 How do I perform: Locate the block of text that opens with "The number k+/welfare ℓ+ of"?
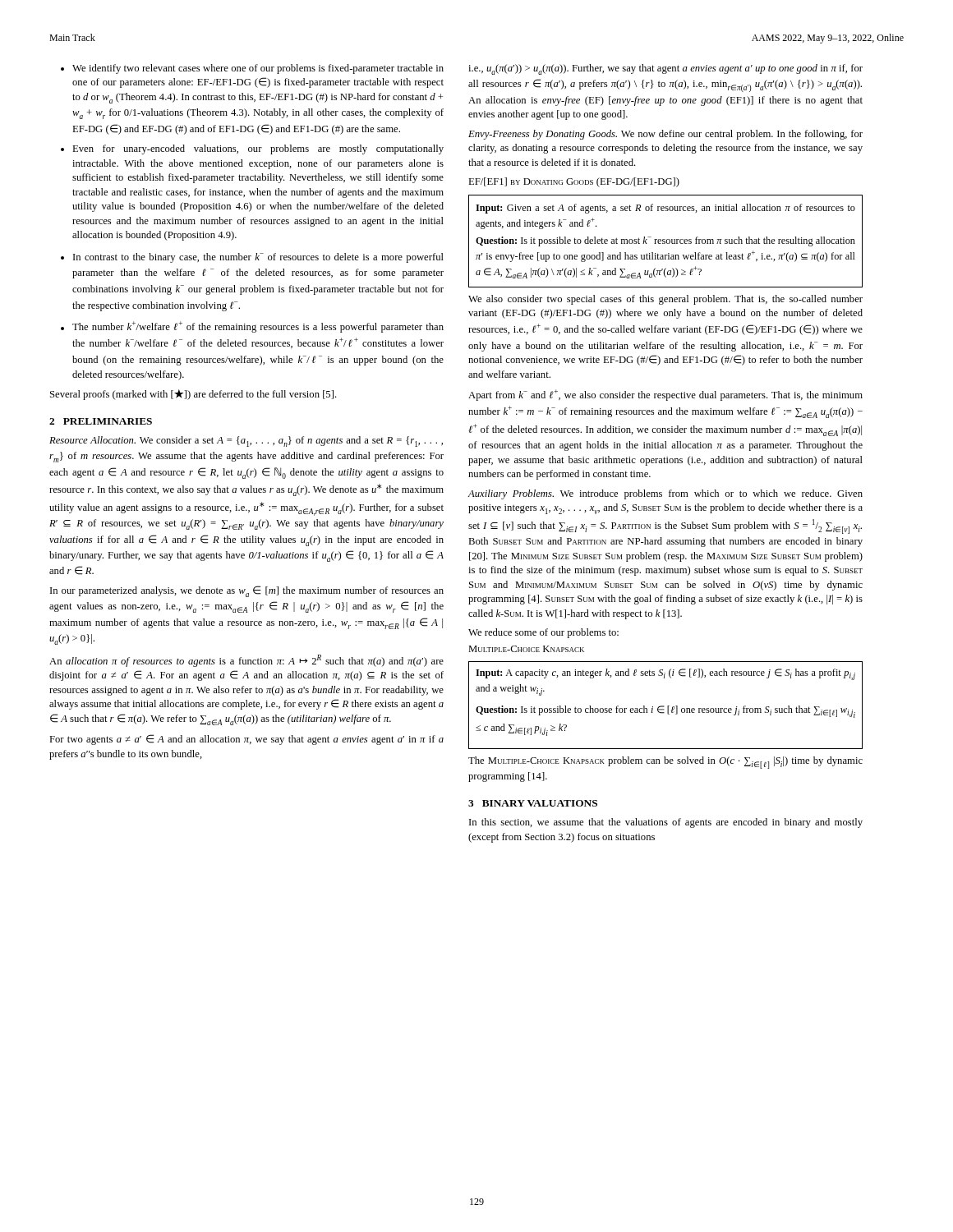(x=258, y=350)
